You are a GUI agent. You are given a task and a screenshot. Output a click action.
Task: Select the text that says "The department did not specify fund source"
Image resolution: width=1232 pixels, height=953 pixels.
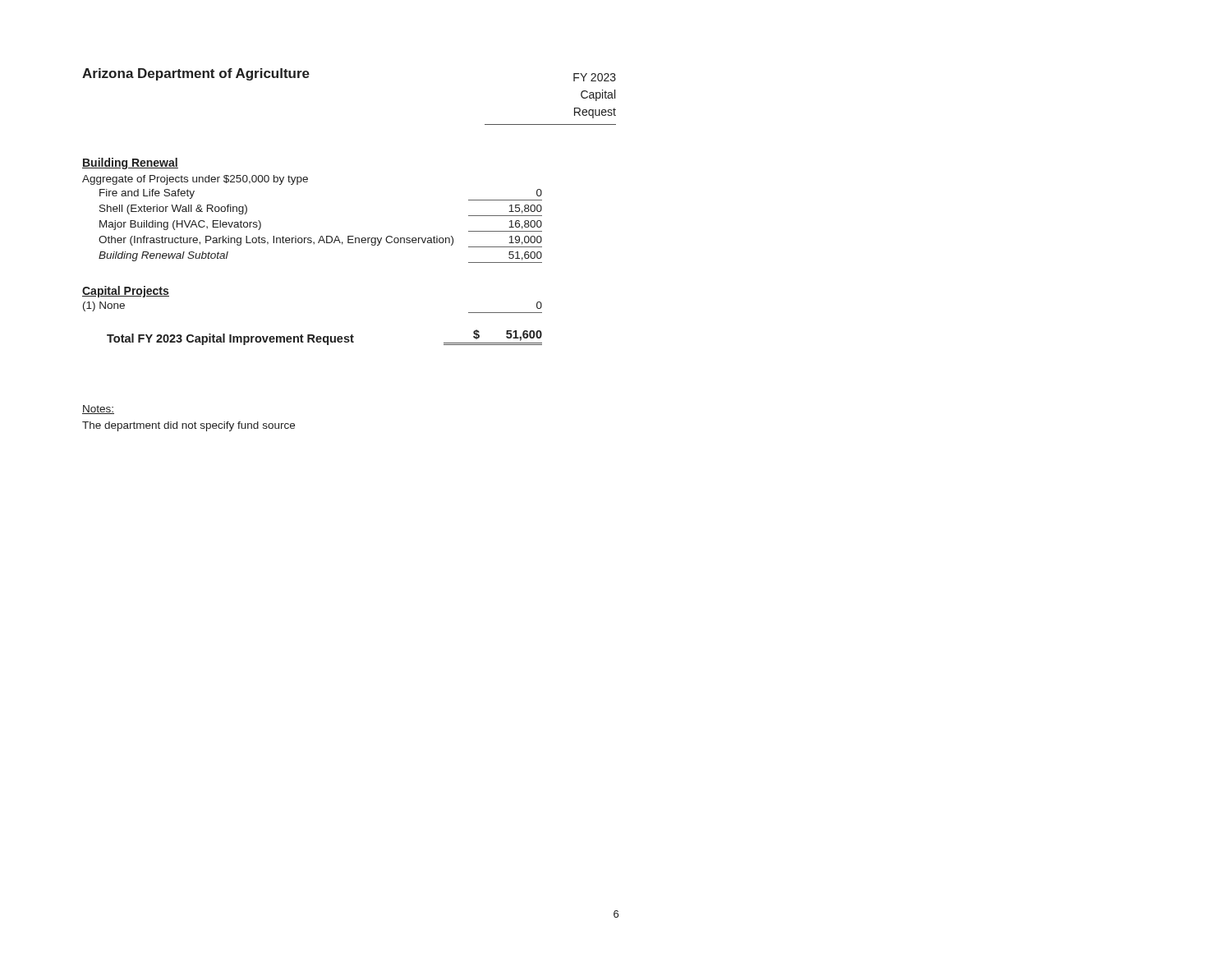click(189, 425)
